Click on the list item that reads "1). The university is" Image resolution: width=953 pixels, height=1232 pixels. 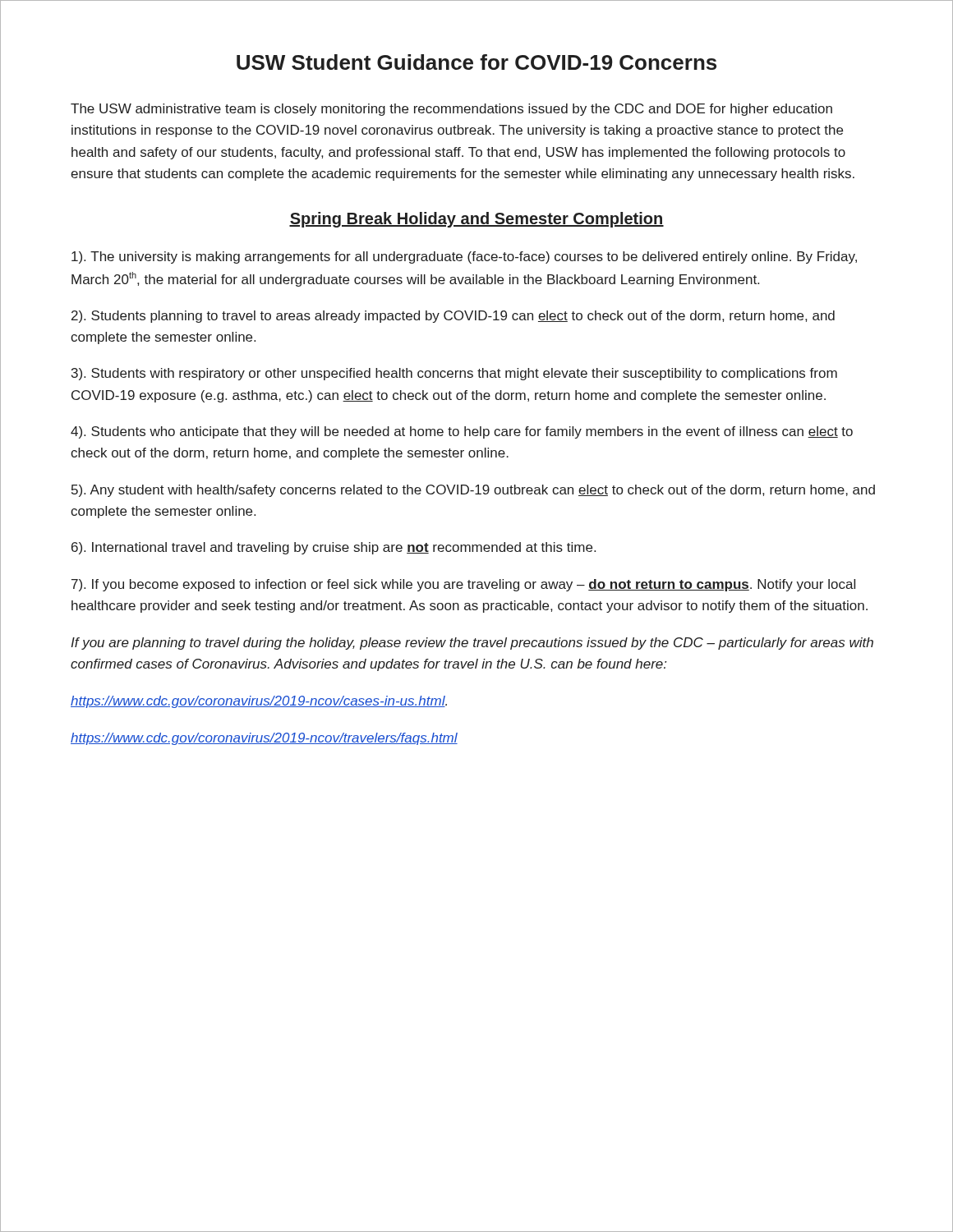point(464,268)
